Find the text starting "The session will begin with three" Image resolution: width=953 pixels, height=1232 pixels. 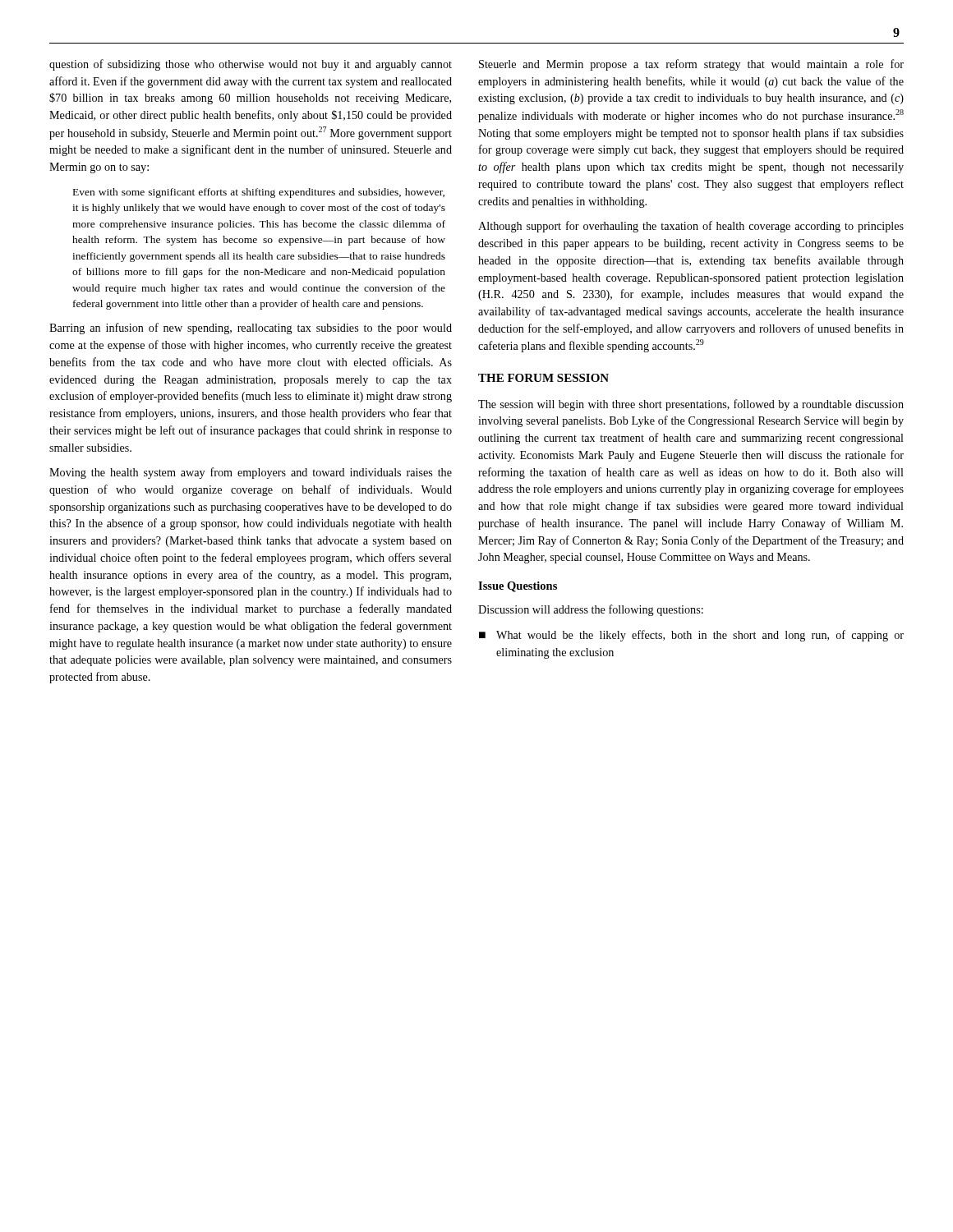[x=691, y=481]
